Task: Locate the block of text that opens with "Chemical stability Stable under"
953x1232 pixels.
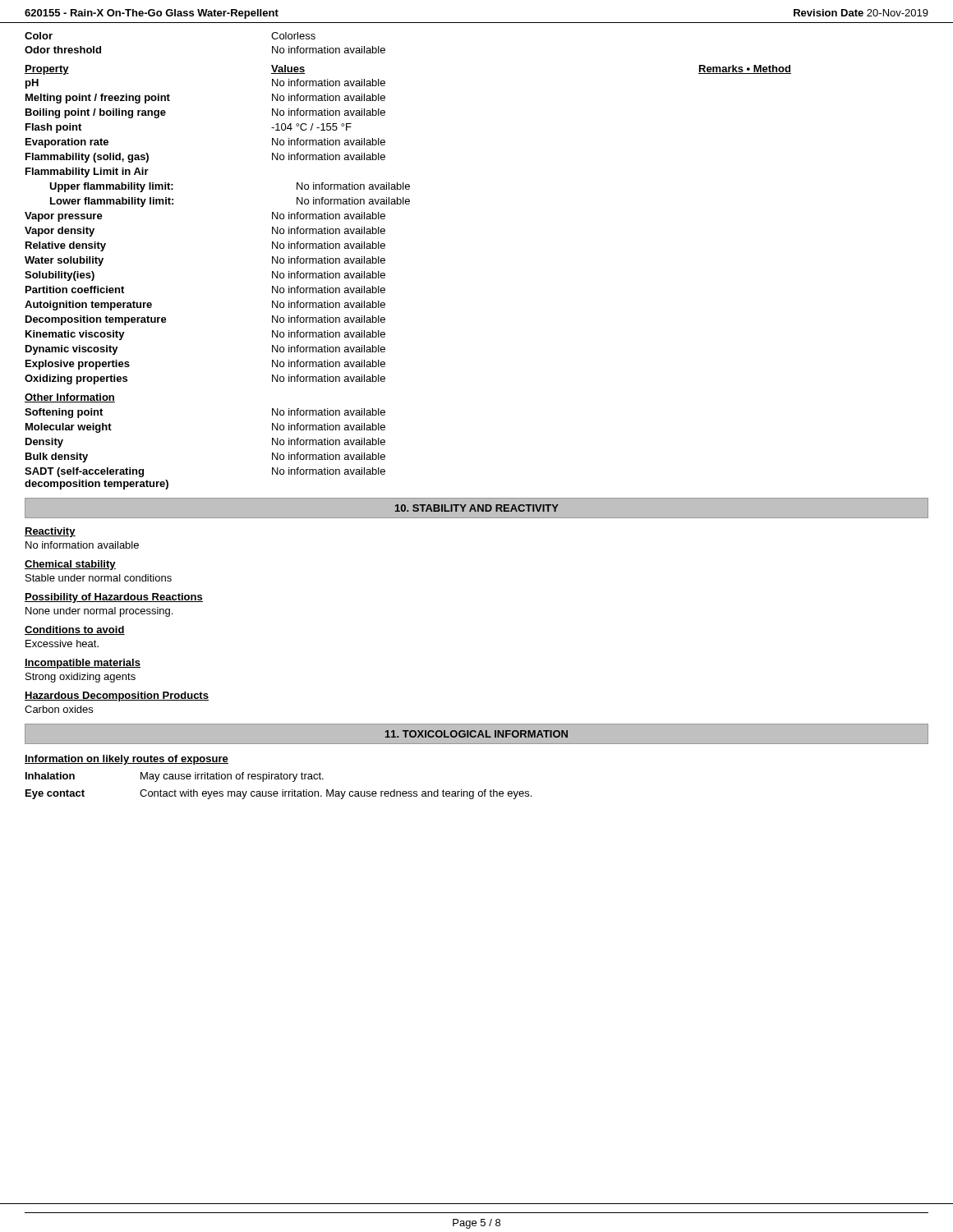Action: (70, 565)
